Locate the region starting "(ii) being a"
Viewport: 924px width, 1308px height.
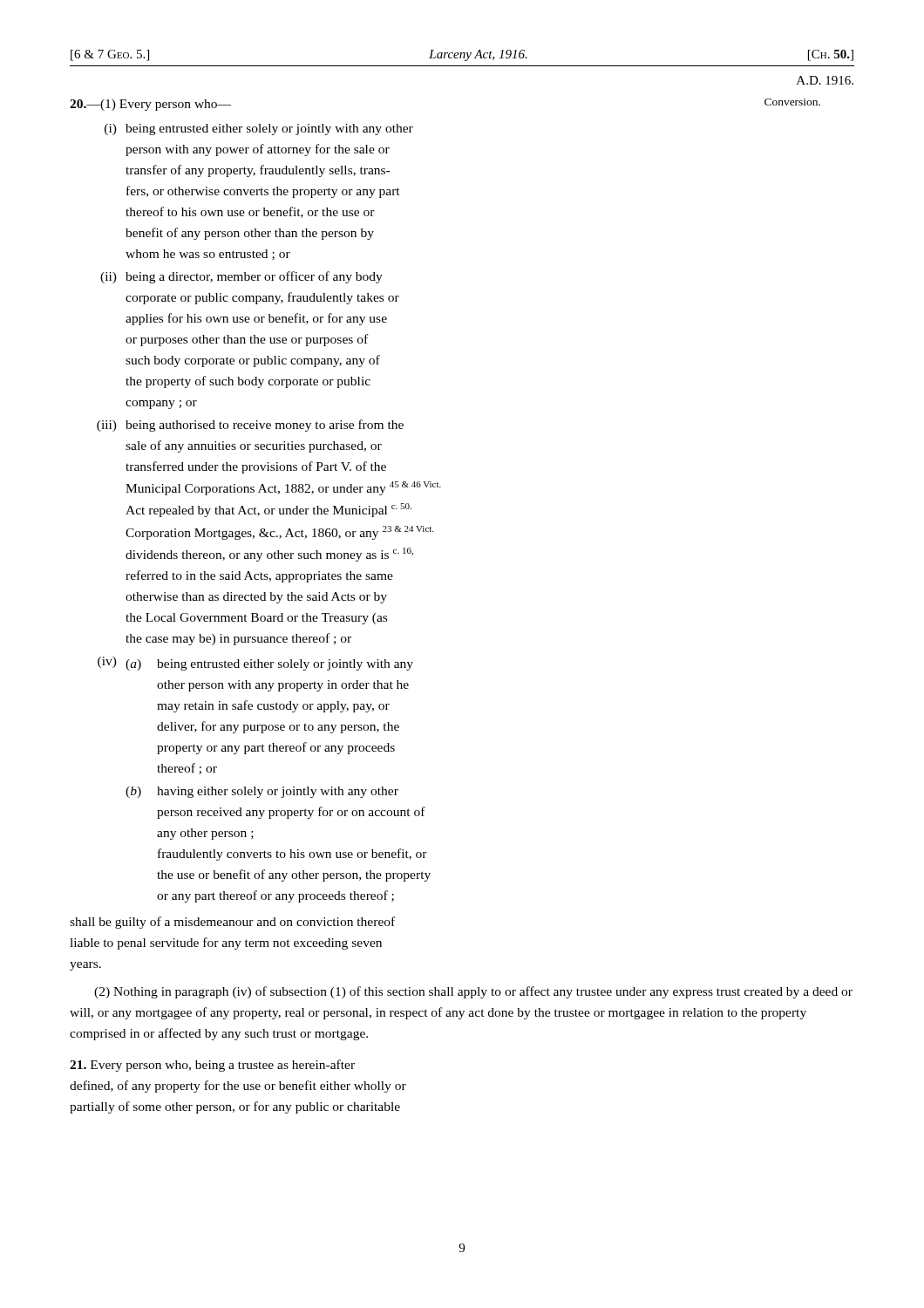point(241,277)
